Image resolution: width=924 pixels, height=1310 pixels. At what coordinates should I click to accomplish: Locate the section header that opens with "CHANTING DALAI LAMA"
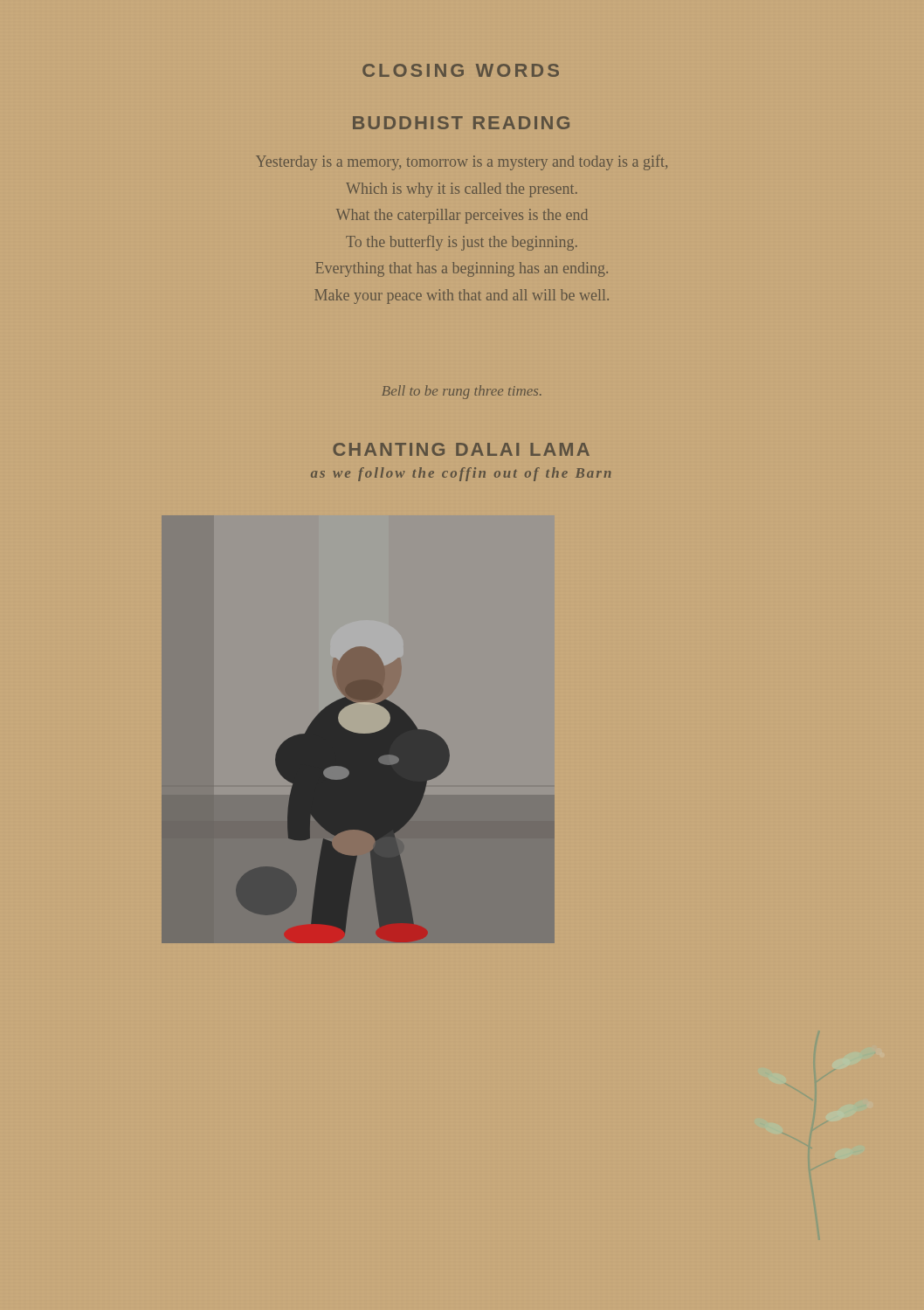(462, 460)
